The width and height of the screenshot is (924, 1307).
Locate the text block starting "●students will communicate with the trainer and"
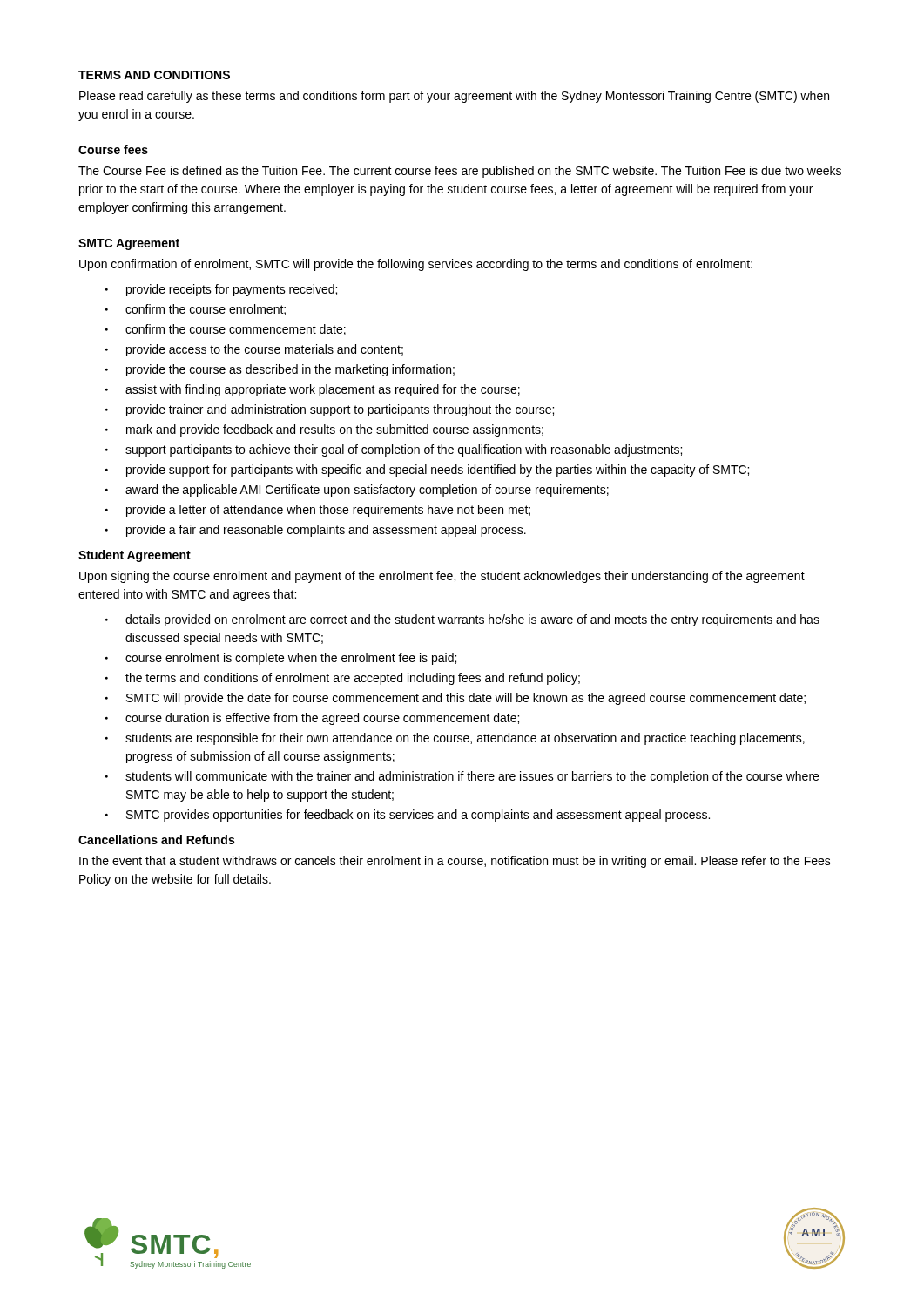[475, 786]
